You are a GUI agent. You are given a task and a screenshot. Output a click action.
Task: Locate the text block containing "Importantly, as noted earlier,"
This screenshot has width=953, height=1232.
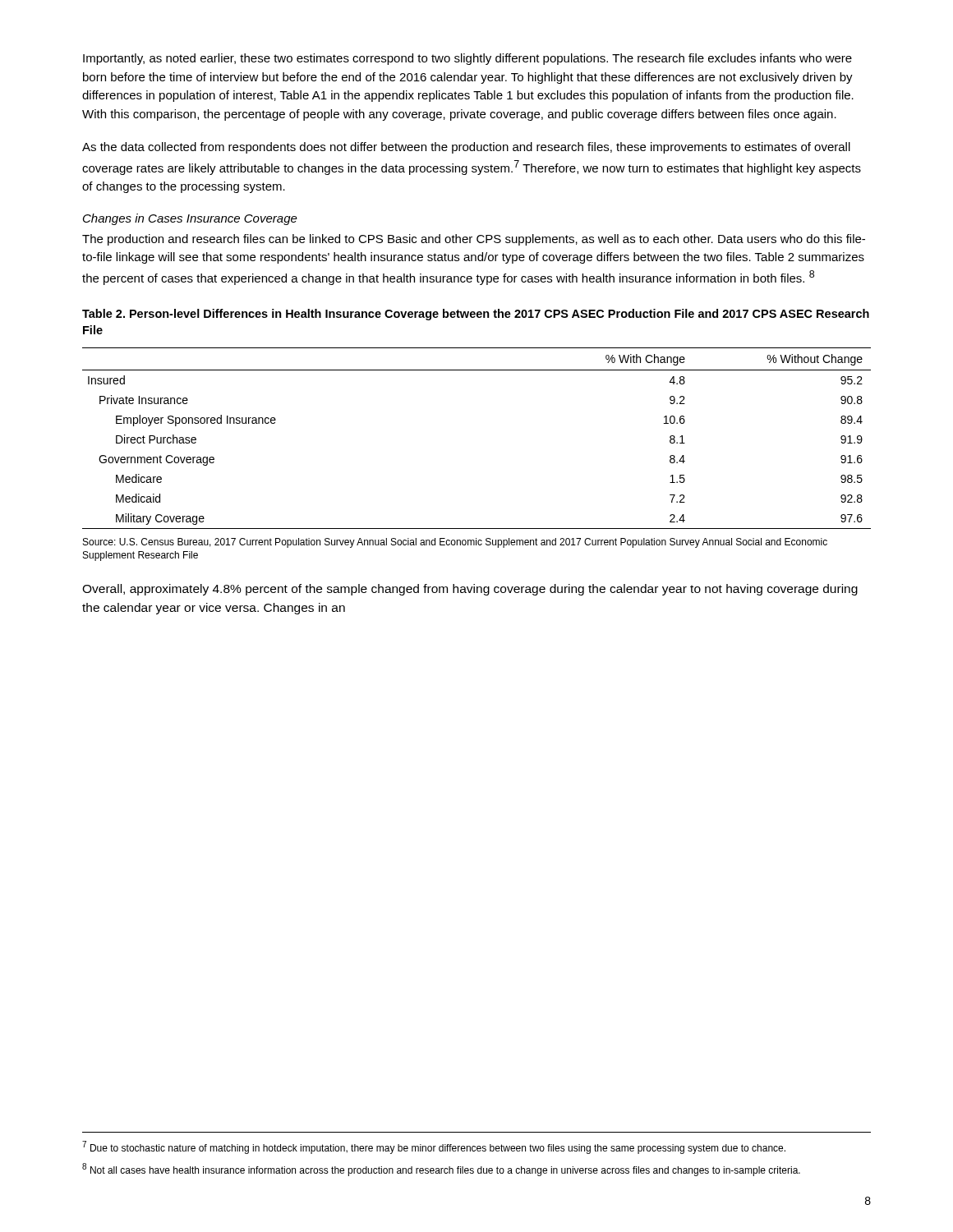468,86
